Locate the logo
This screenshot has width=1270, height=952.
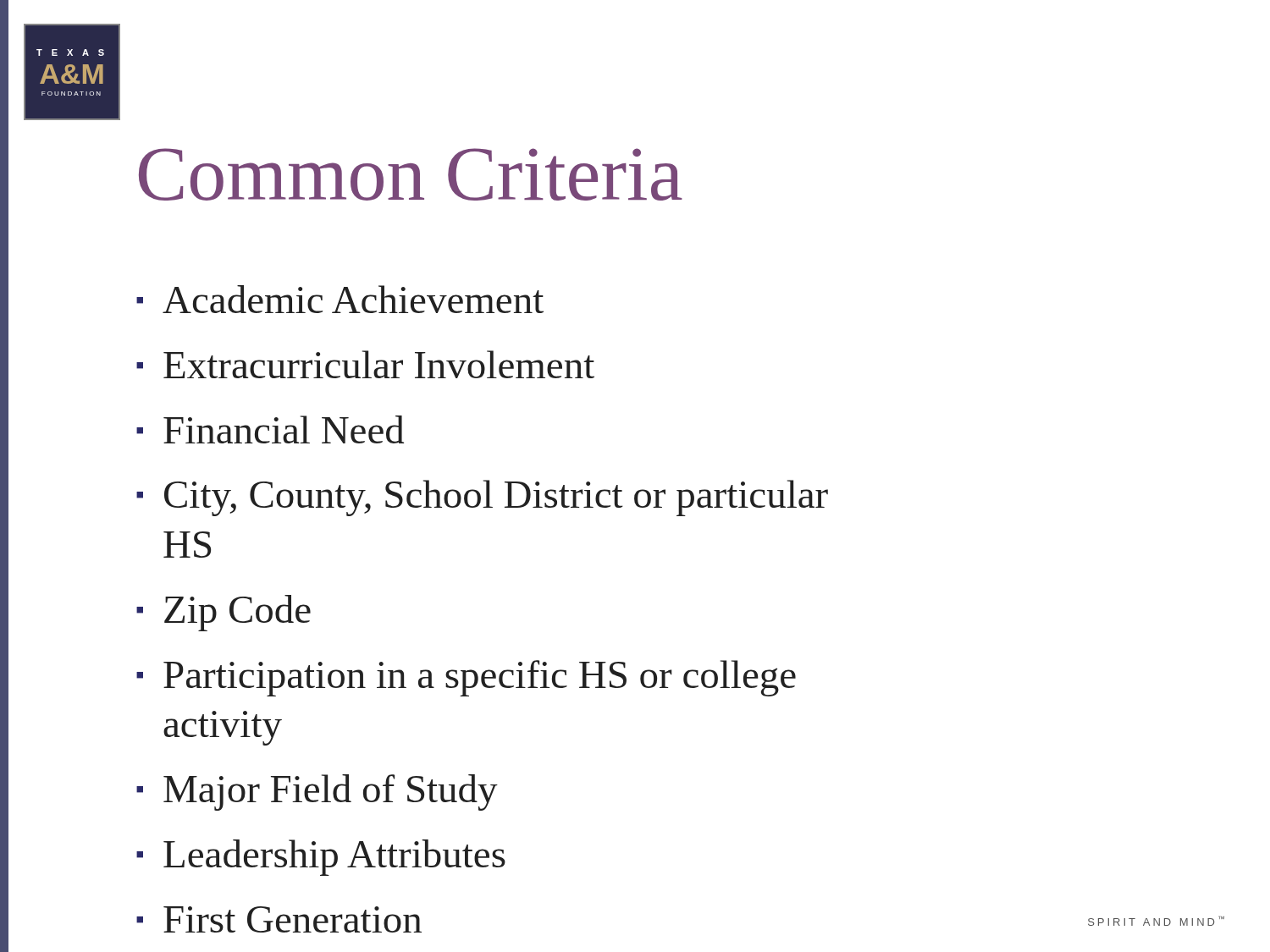(x=72, y=72)
